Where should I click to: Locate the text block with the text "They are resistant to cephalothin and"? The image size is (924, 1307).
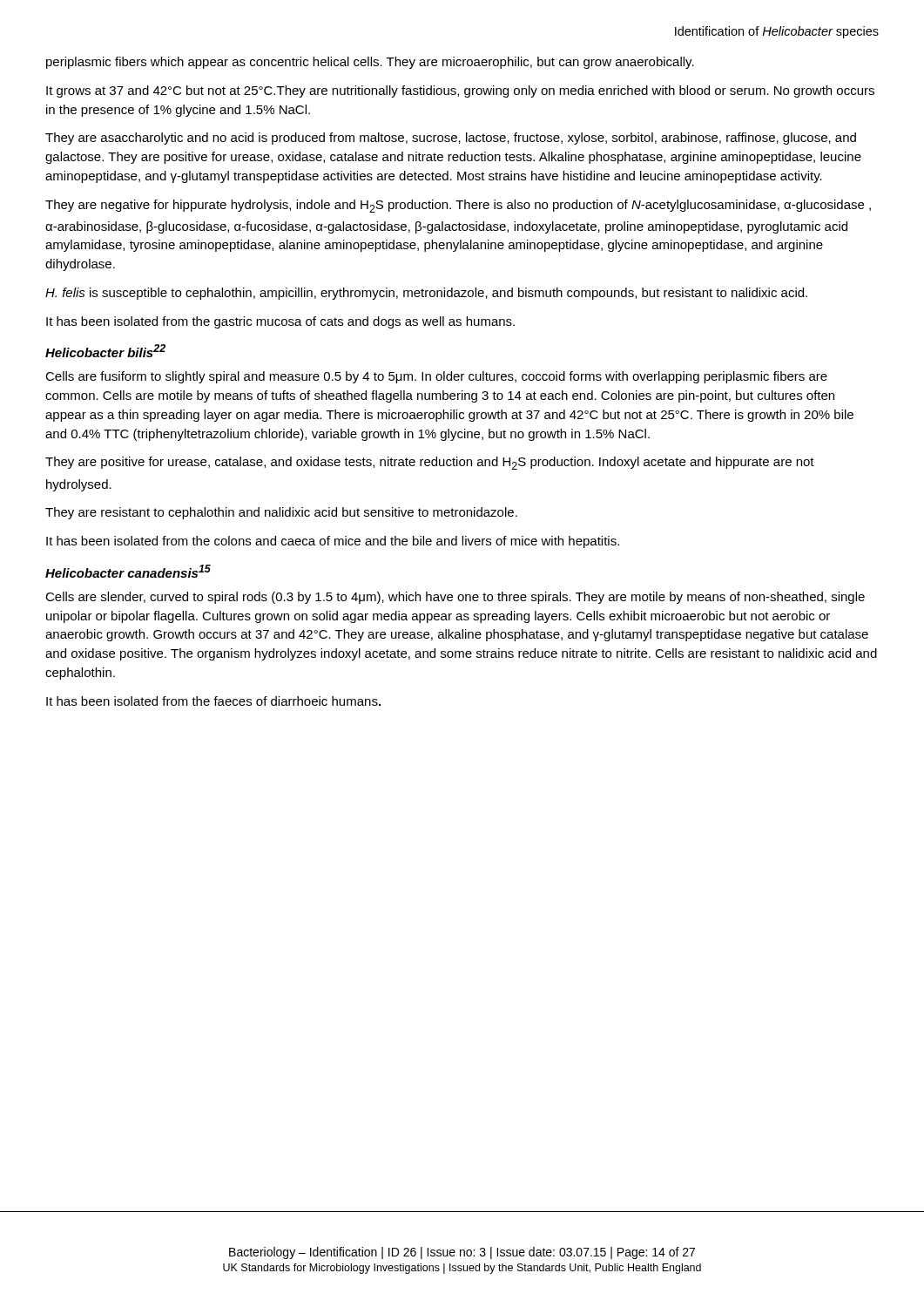point(282,512)
